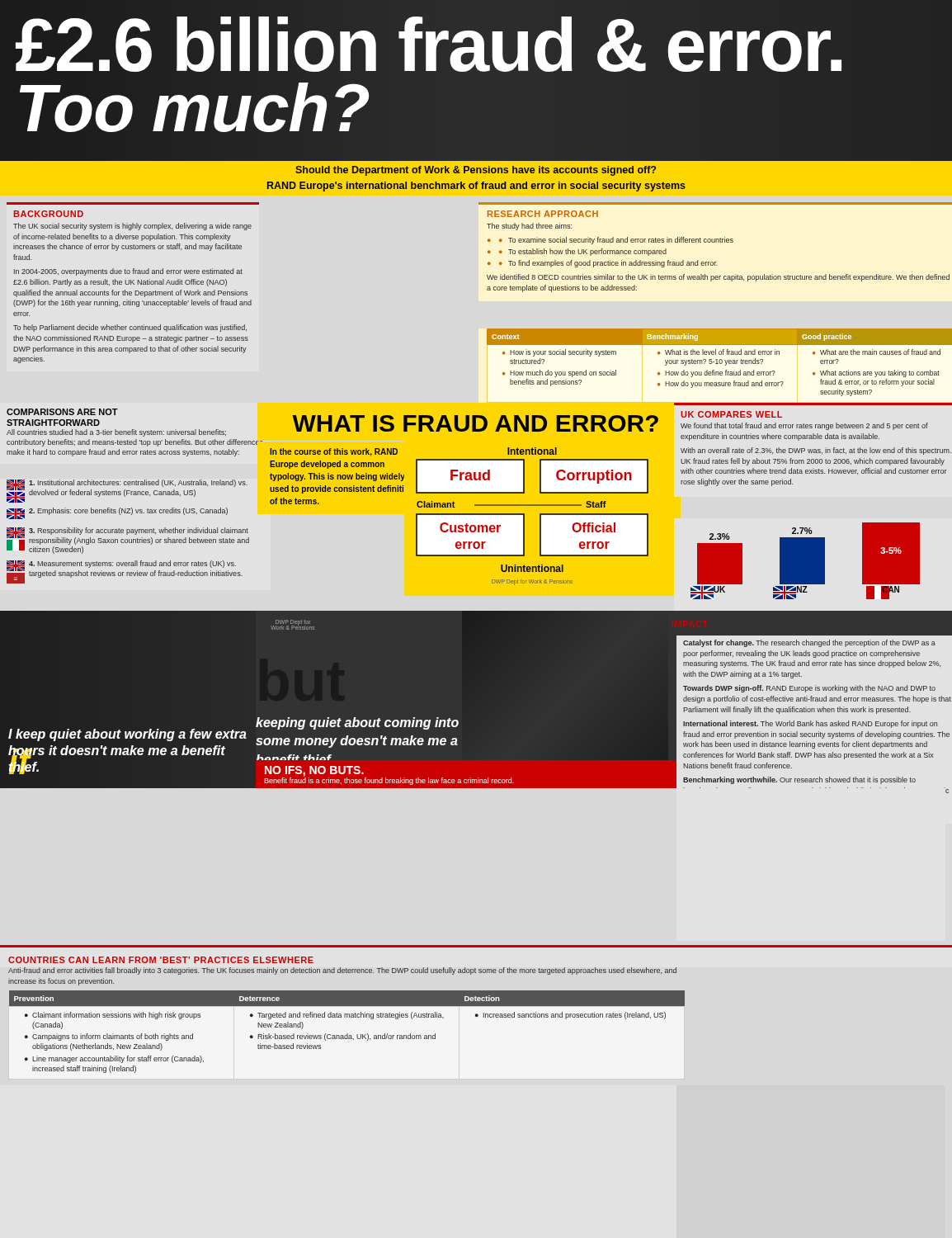Find the passage starting "The UK social security system is"
The height and width of the screenshot is (1238, 952).
[x=133, y=293]
